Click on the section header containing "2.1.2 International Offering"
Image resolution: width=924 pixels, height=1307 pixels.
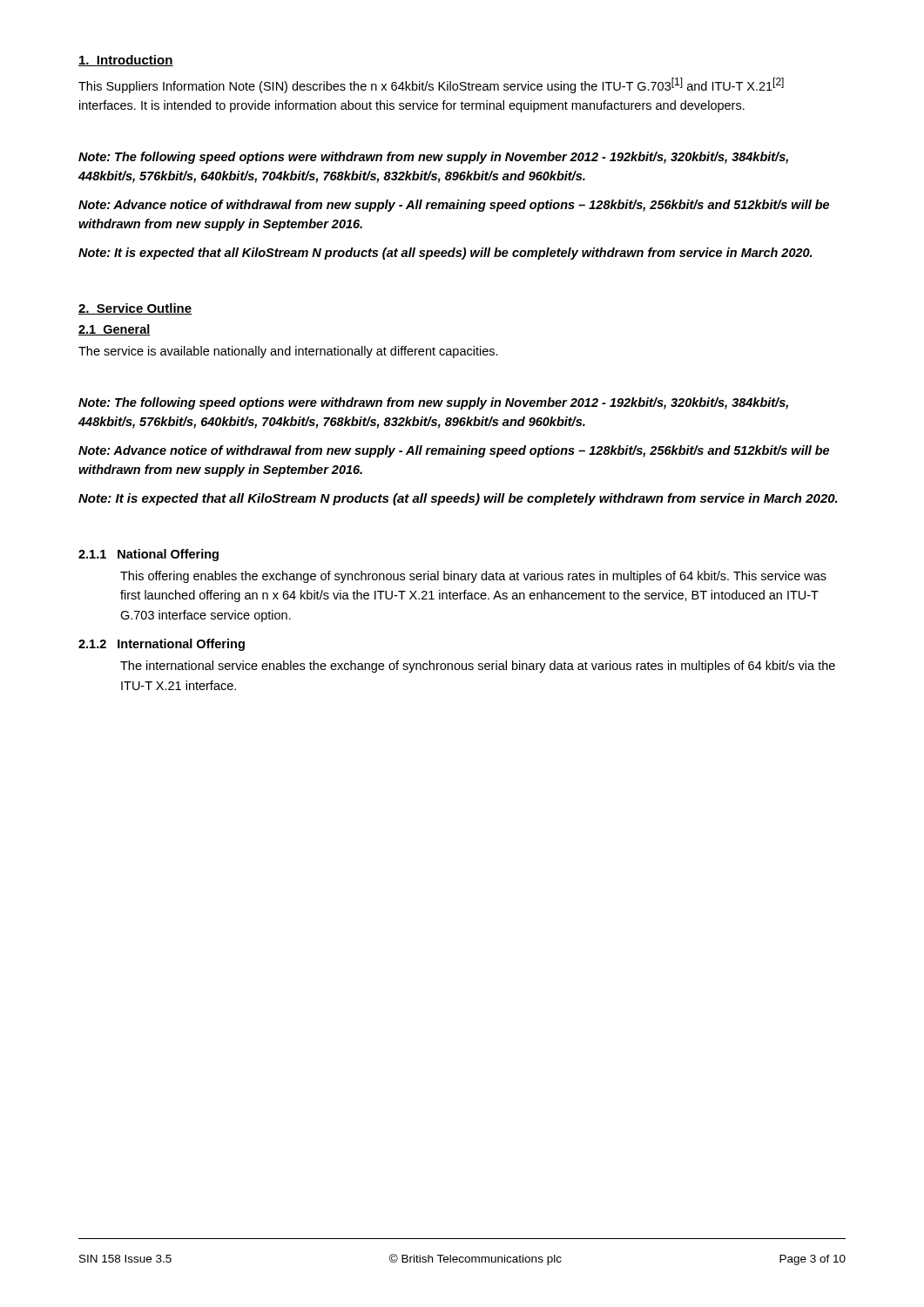(162, 644)
